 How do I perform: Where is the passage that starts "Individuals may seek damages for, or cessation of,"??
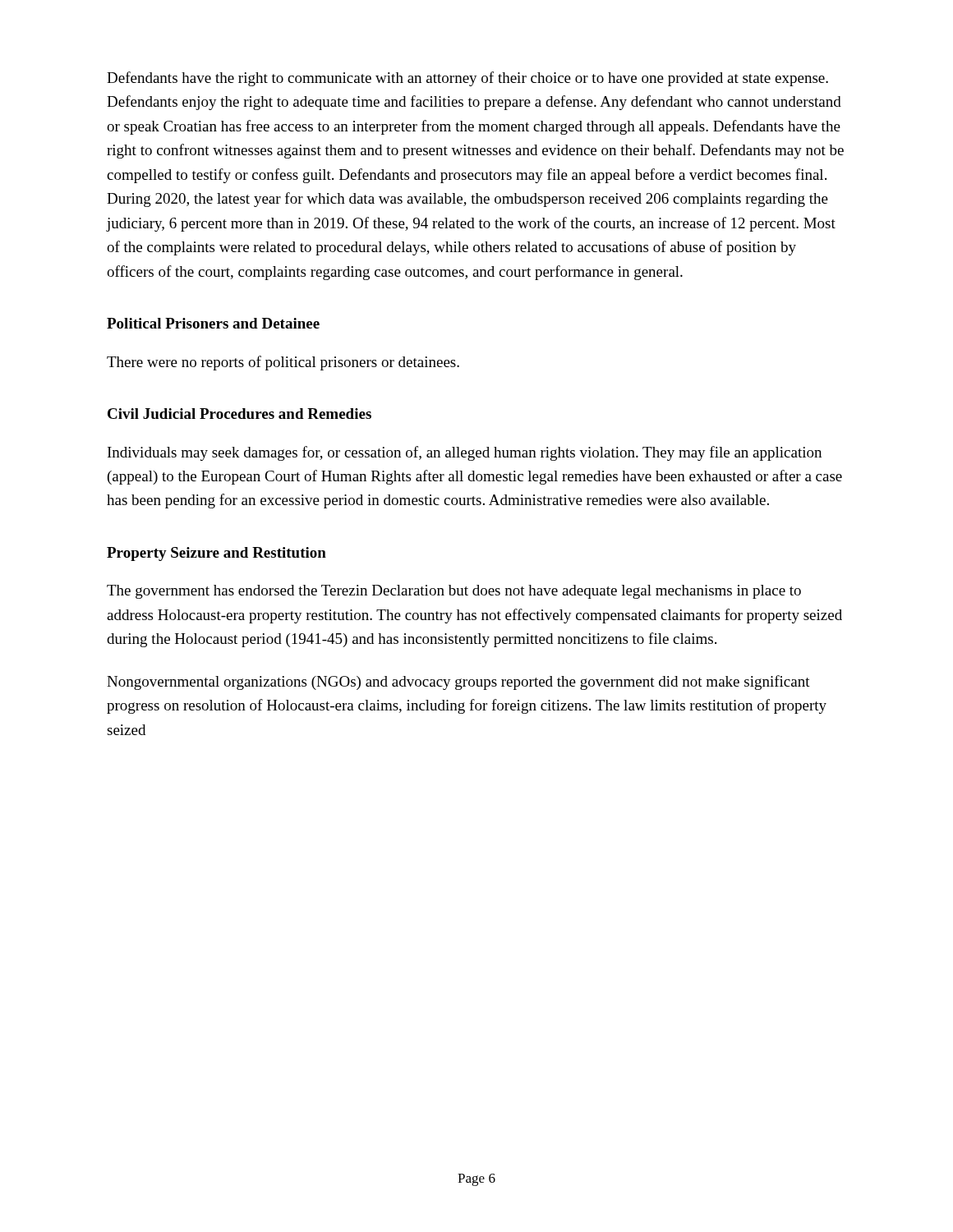click(475, 476)
